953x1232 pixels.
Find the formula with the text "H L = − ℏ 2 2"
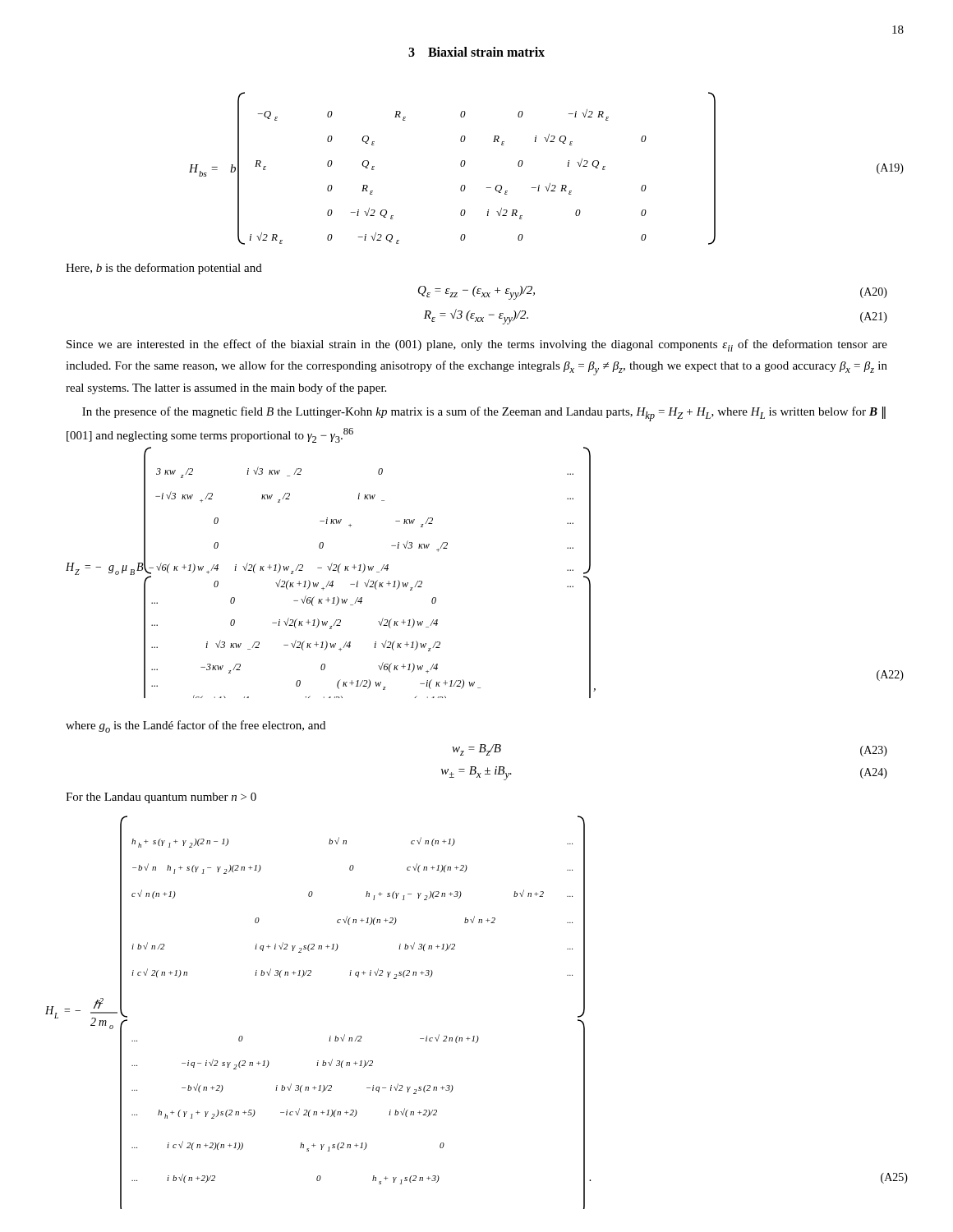click(476, 1011)
